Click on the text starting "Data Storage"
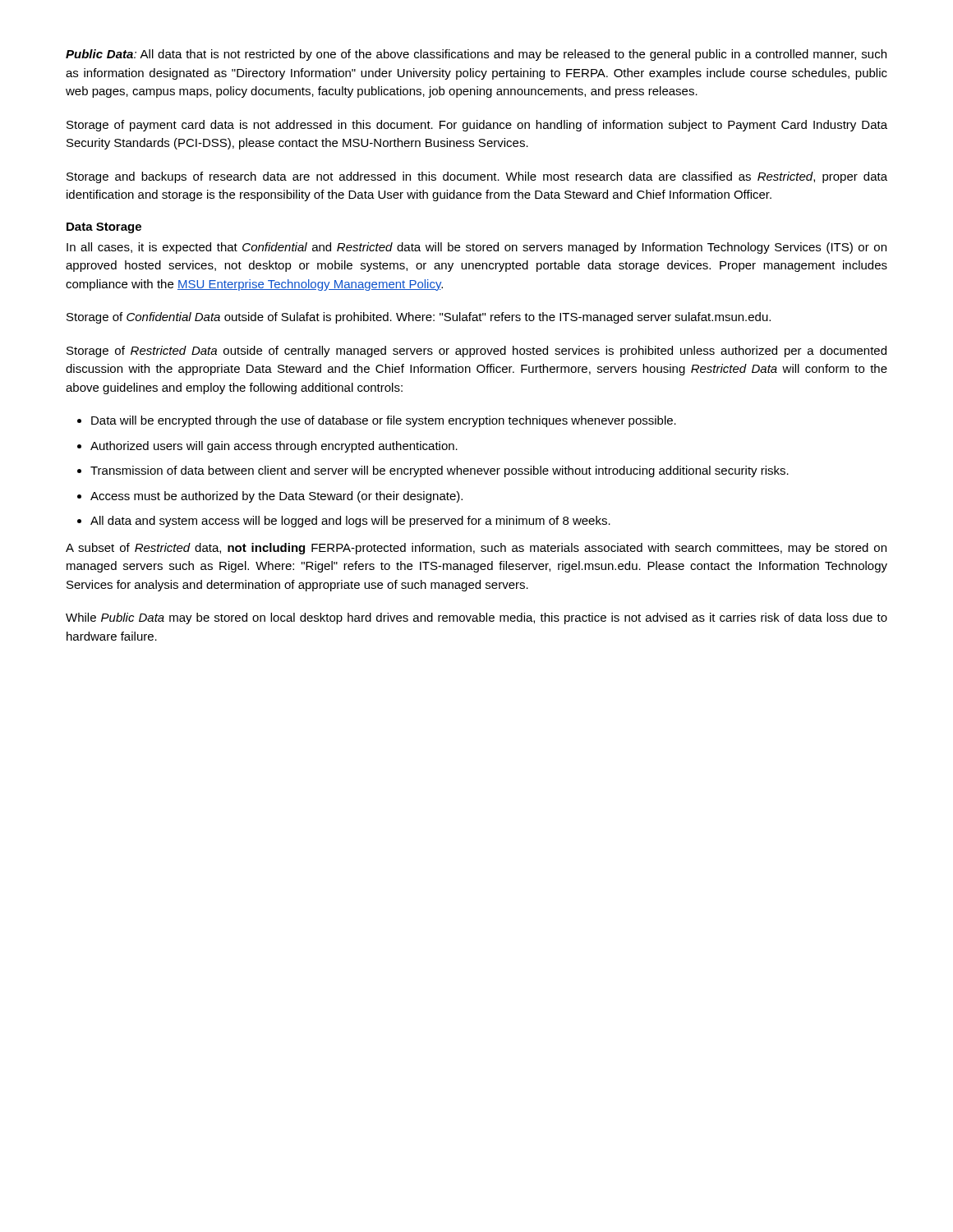Image resolution: width=953 pixels, height=1232 pixels. point(104,226)
